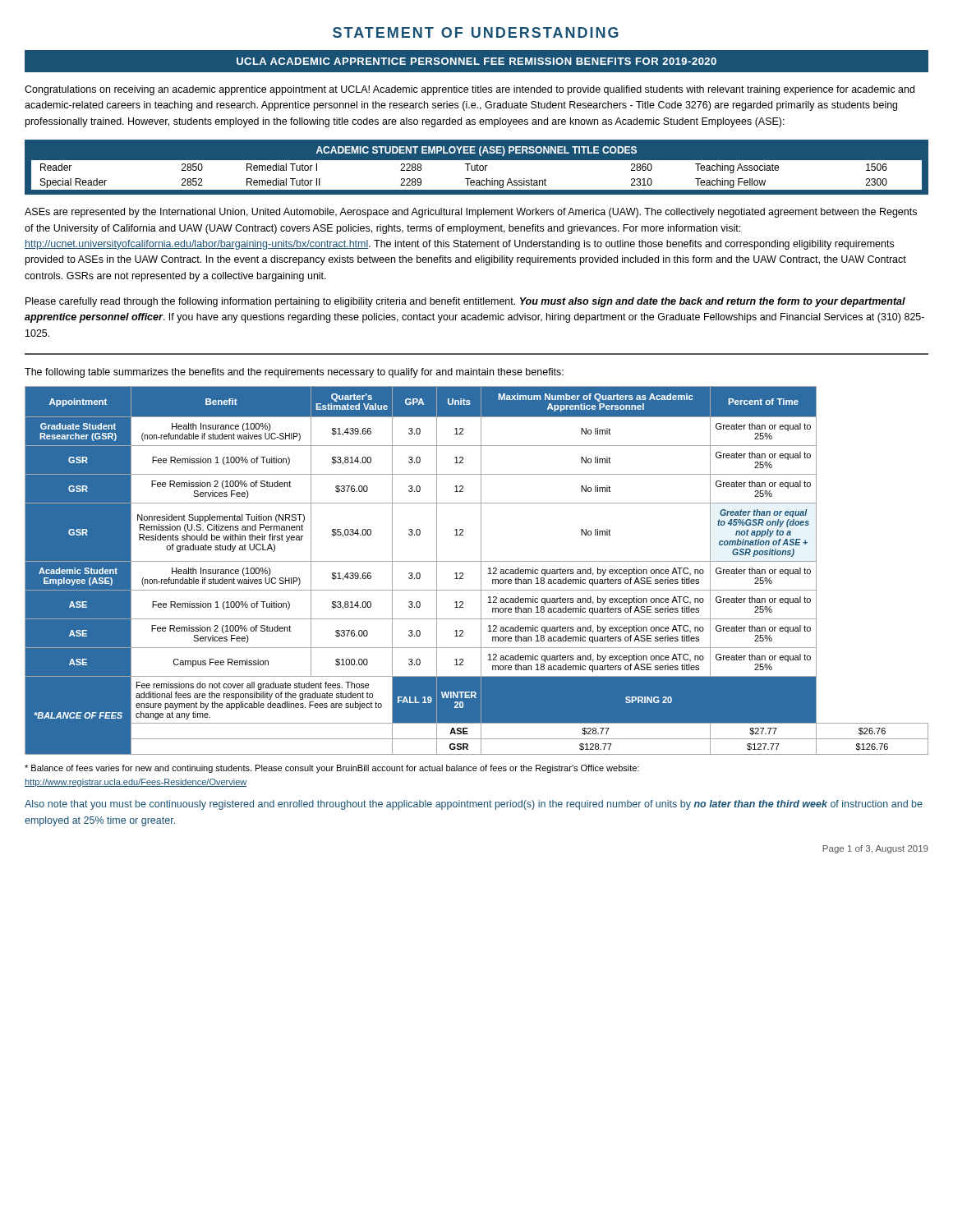
Task: Select the element starting "Please carefully read through"
Action: tap(475, 317)
